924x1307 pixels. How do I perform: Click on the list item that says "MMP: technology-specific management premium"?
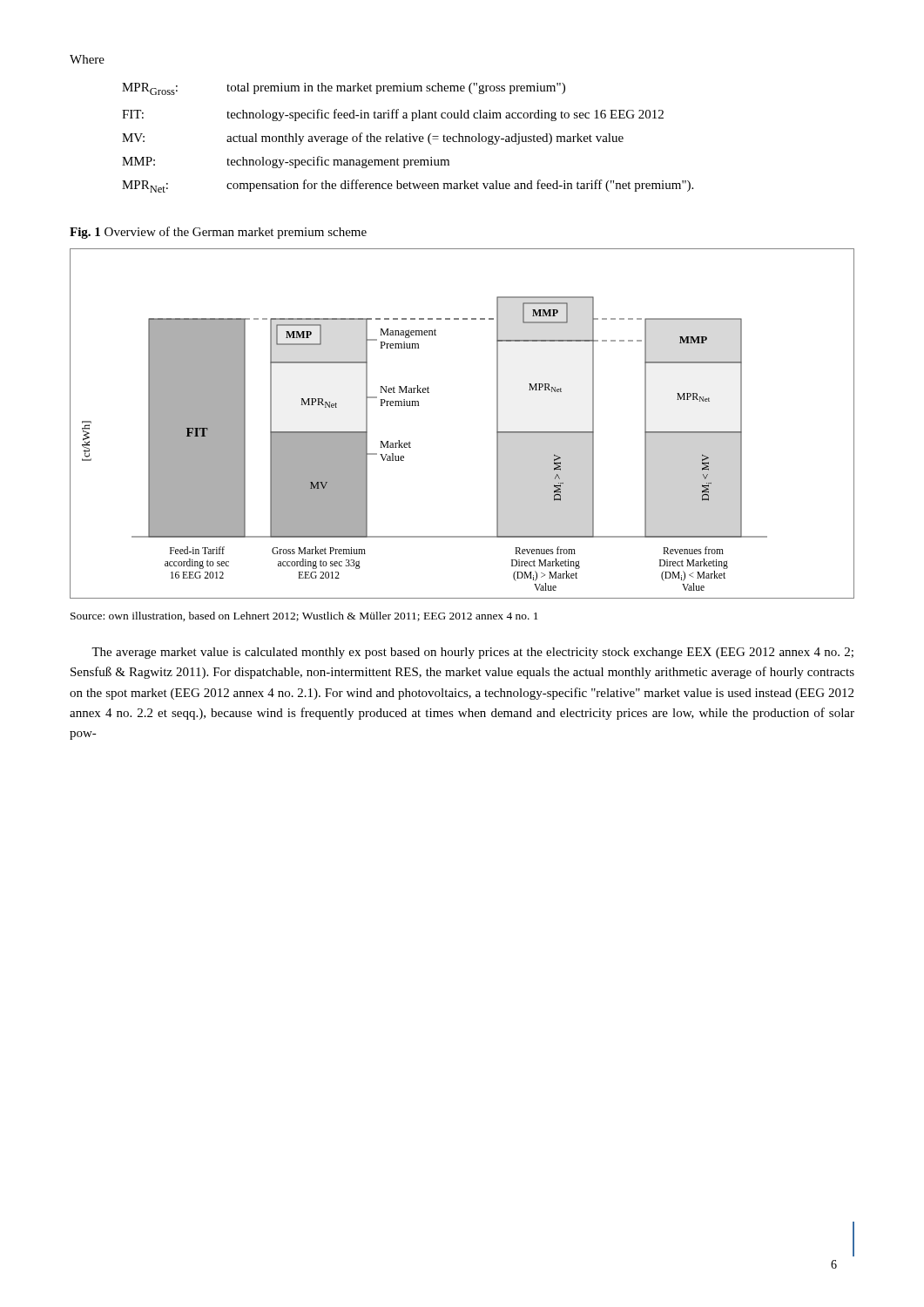(413, 162)
